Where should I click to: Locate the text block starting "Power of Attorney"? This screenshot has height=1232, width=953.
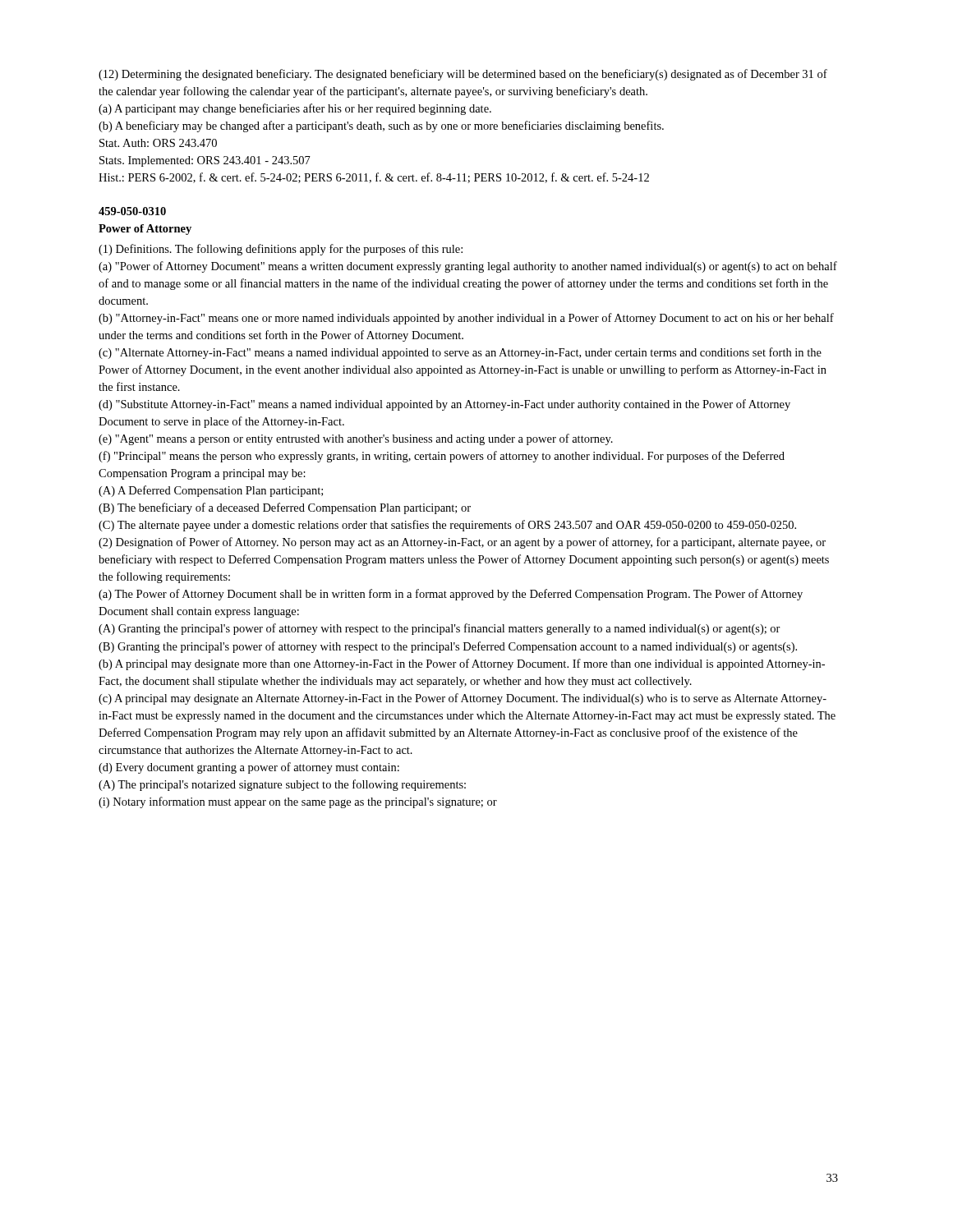coord(145,228)
